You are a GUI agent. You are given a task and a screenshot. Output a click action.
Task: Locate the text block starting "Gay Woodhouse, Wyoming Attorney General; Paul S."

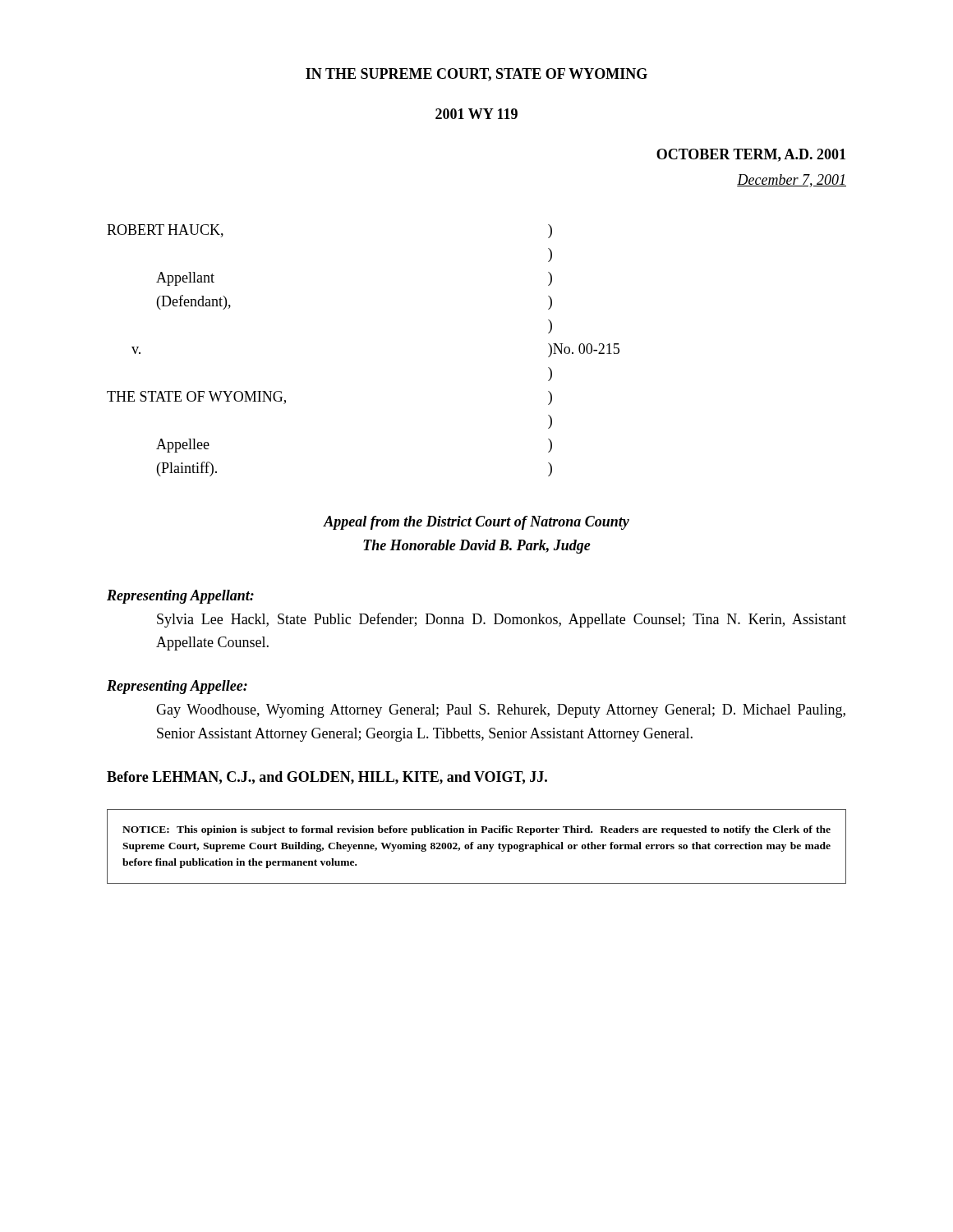(501, 722)
